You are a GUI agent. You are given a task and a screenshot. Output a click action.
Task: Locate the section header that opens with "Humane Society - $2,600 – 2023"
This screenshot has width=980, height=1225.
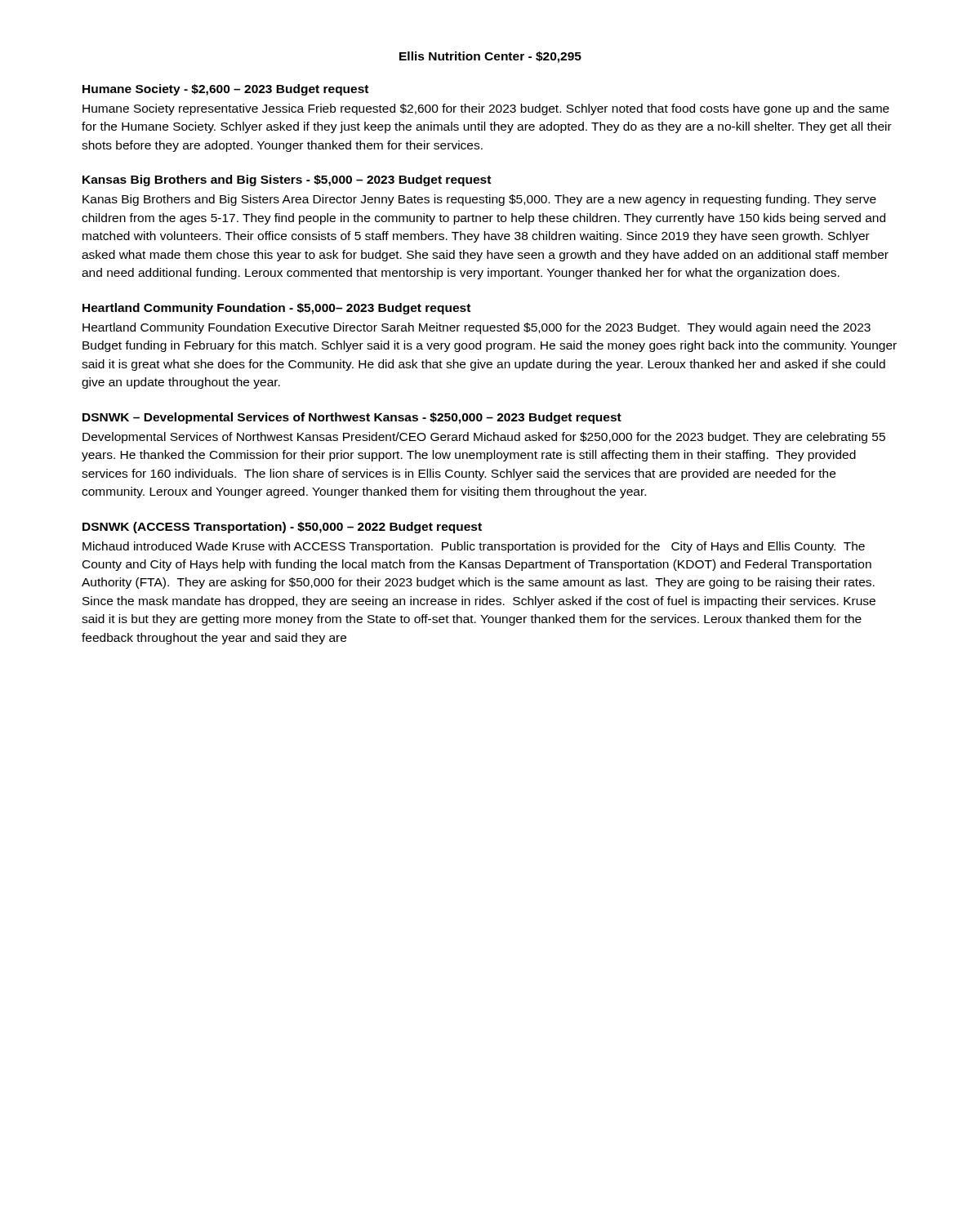pyautogui.click(x=225, y=89)
